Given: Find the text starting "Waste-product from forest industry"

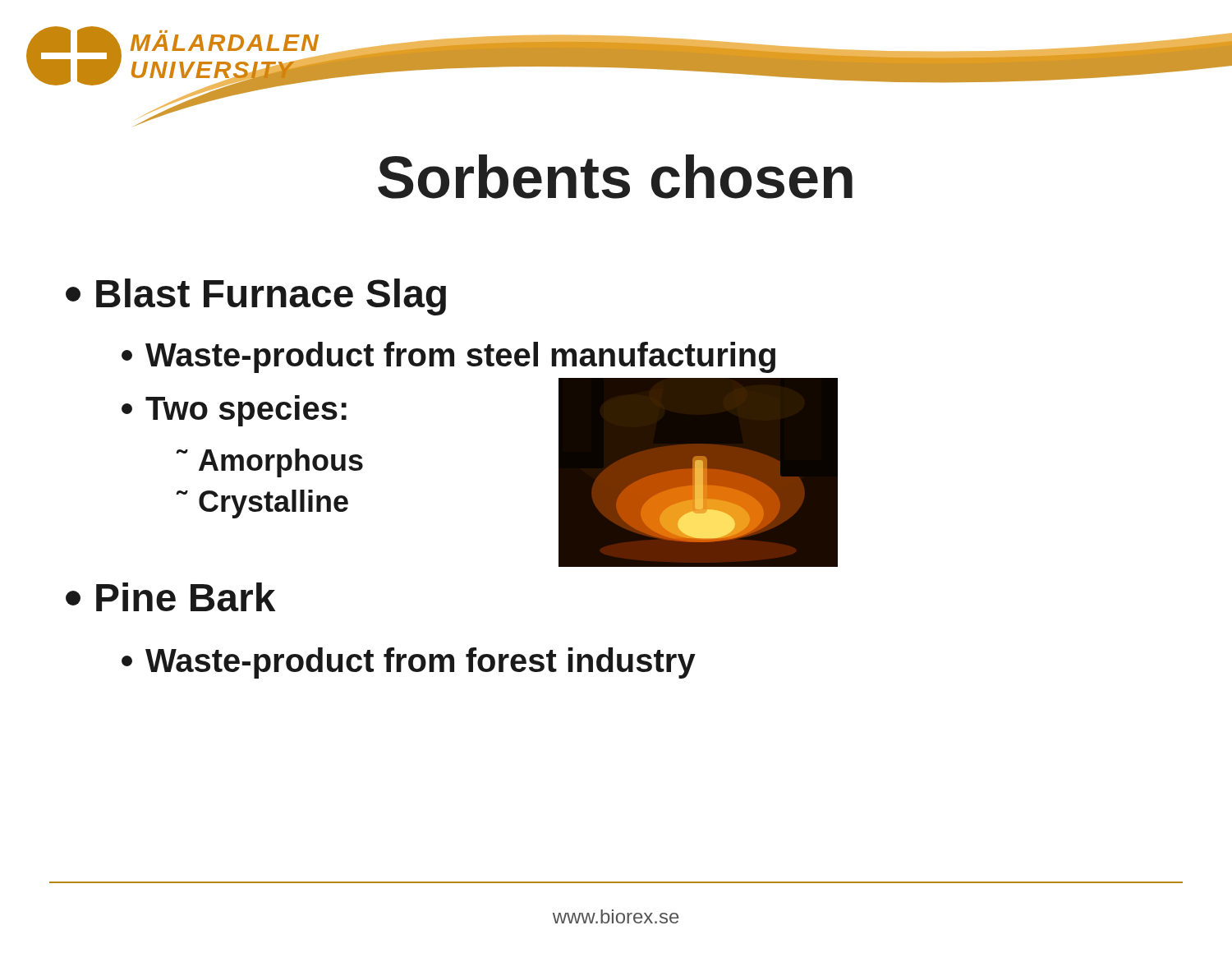Looking at the screenshot, I should coord(408,661).
